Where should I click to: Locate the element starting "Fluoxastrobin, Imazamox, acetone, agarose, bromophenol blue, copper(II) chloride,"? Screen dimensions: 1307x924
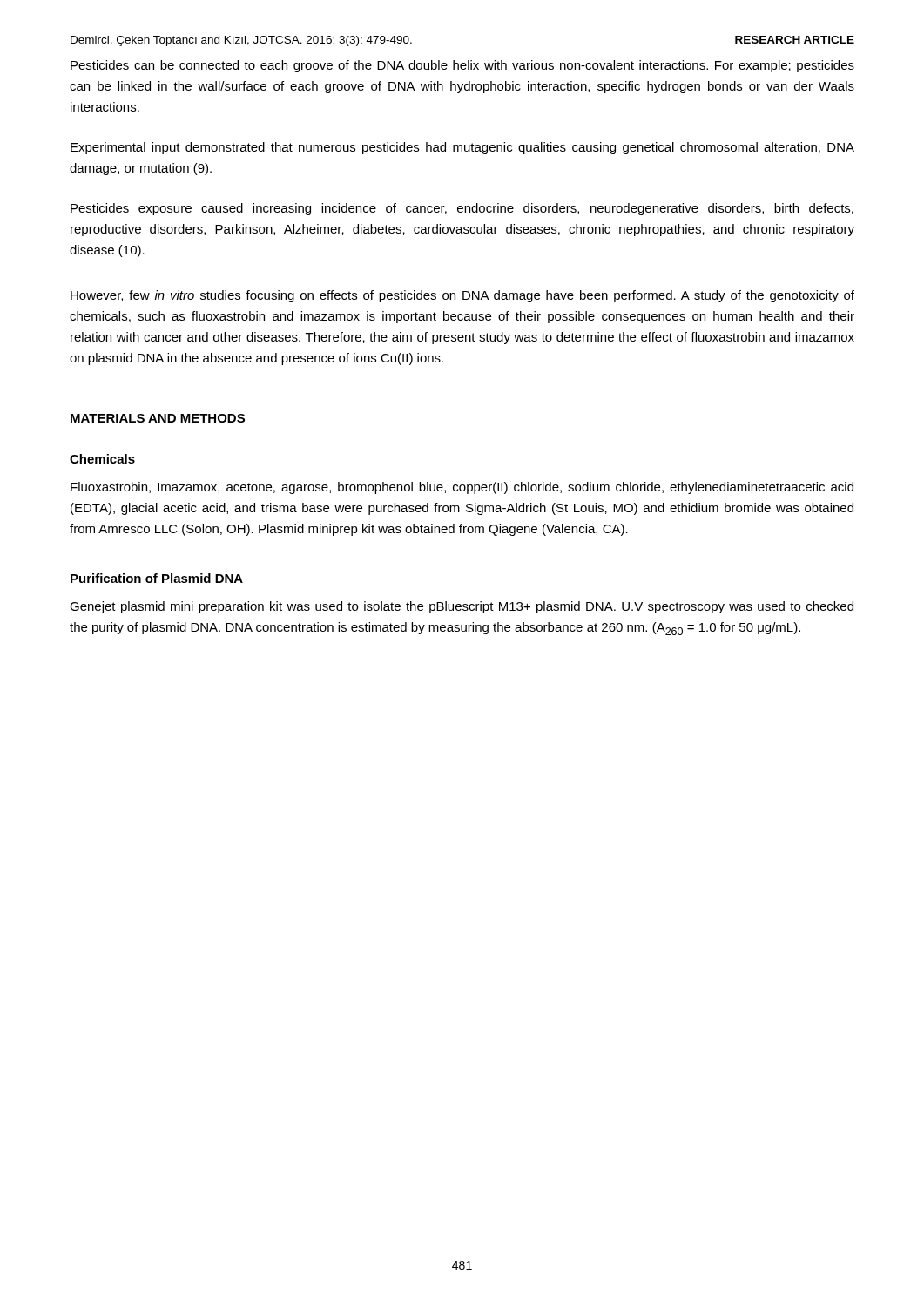coord(462,508)
